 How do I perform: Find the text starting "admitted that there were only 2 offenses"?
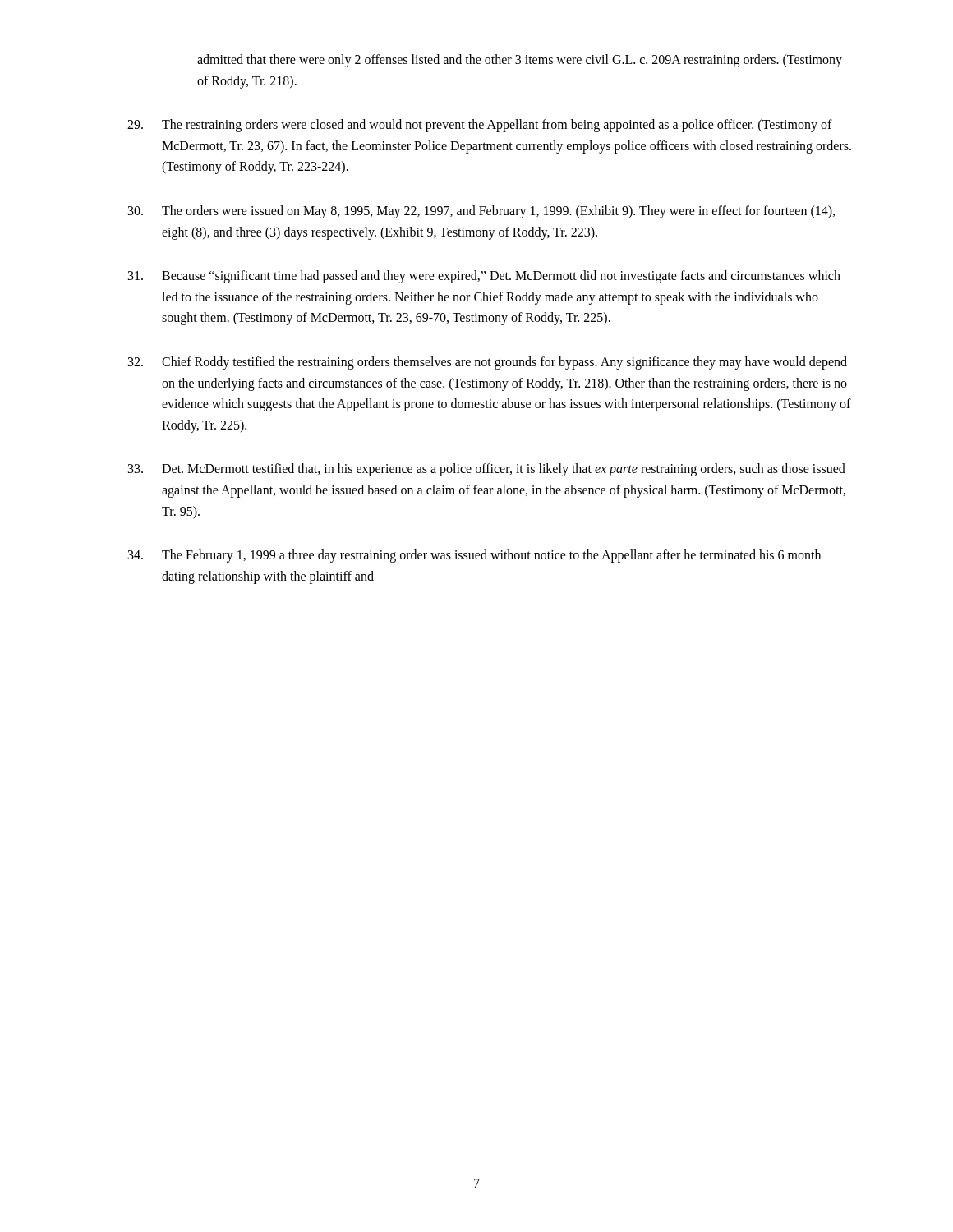pos(520,70)
